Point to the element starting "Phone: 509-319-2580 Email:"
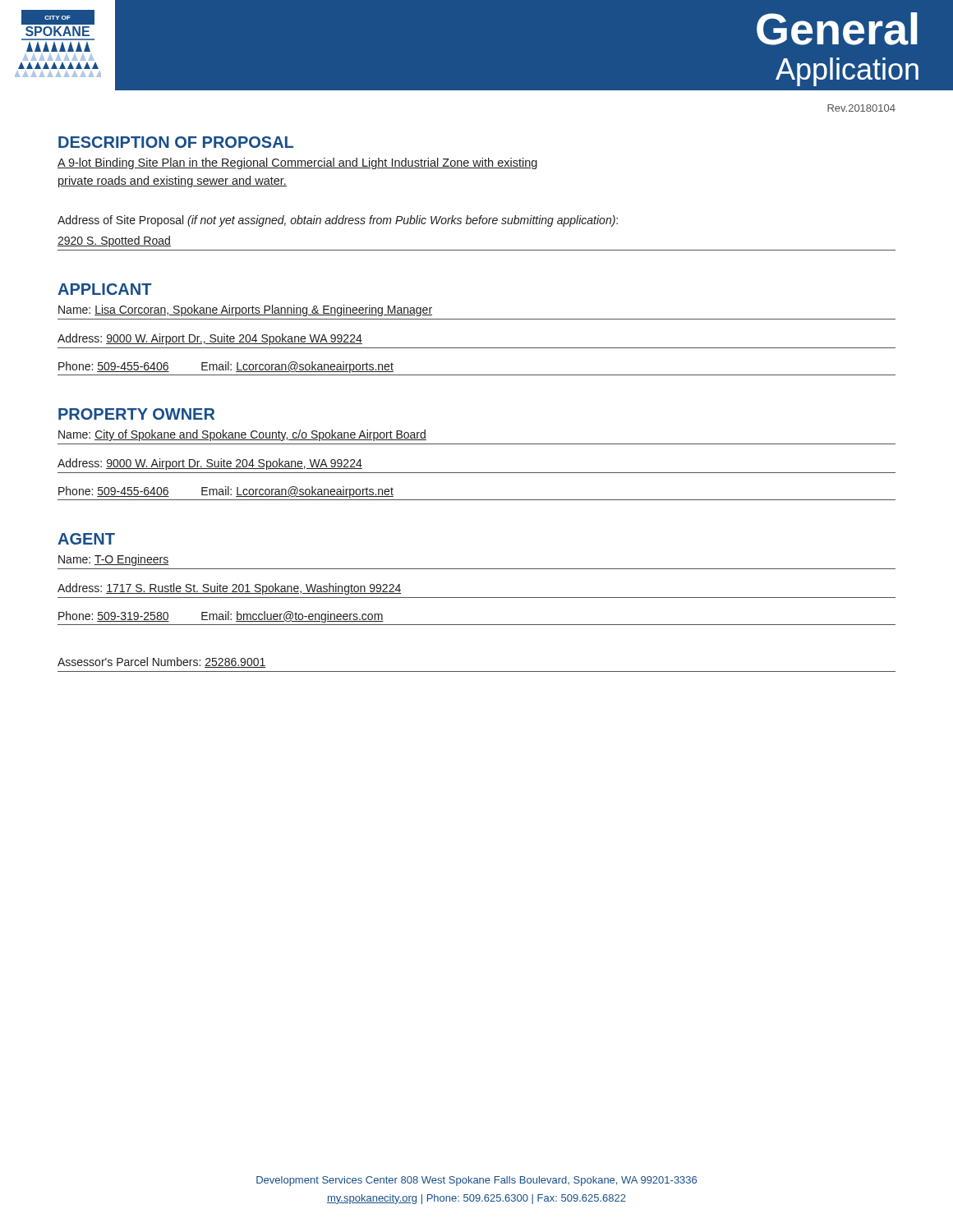This screenshot has width=953, height=1232. [220, 616]
